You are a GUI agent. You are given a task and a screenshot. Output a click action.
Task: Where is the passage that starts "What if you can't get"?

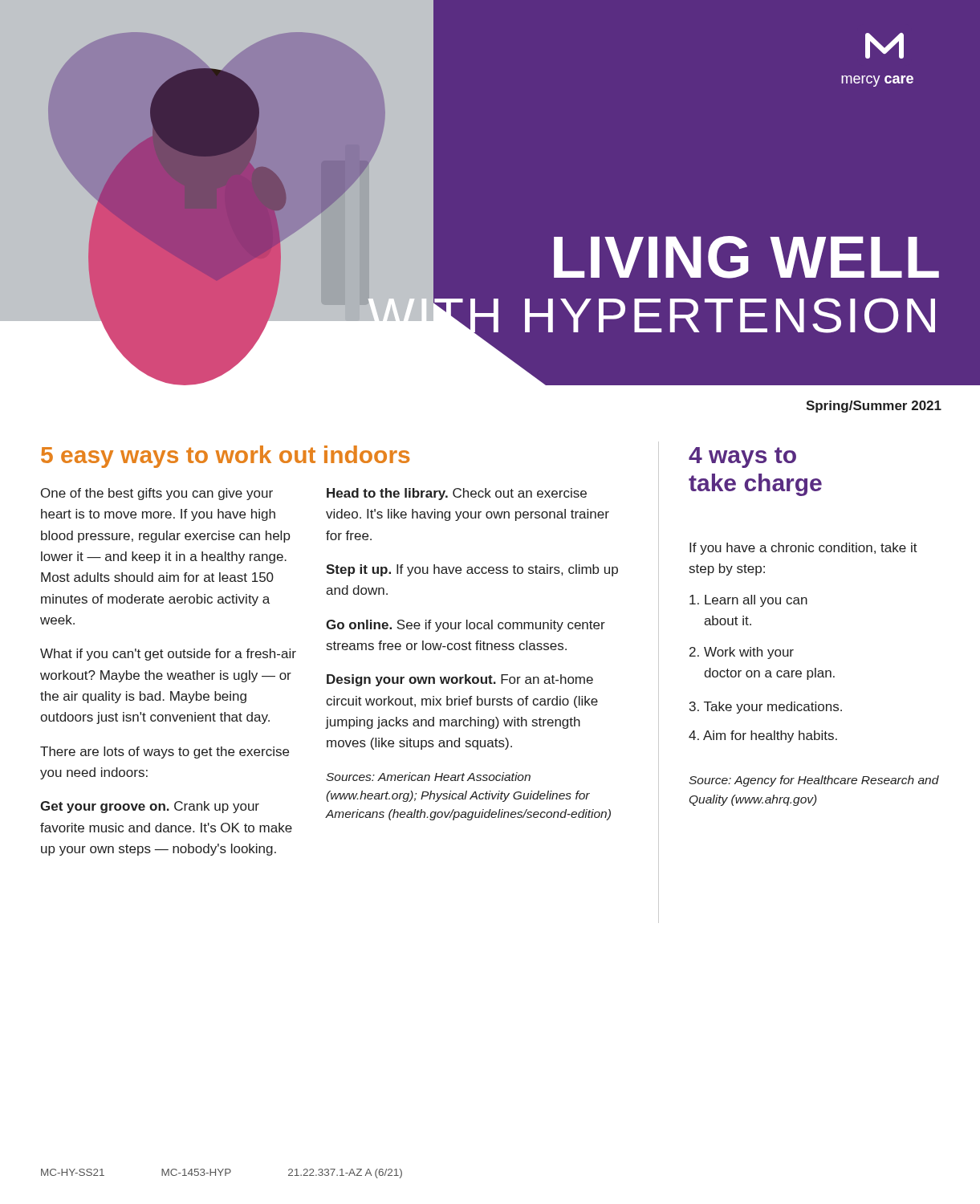(x=168, y=686)
